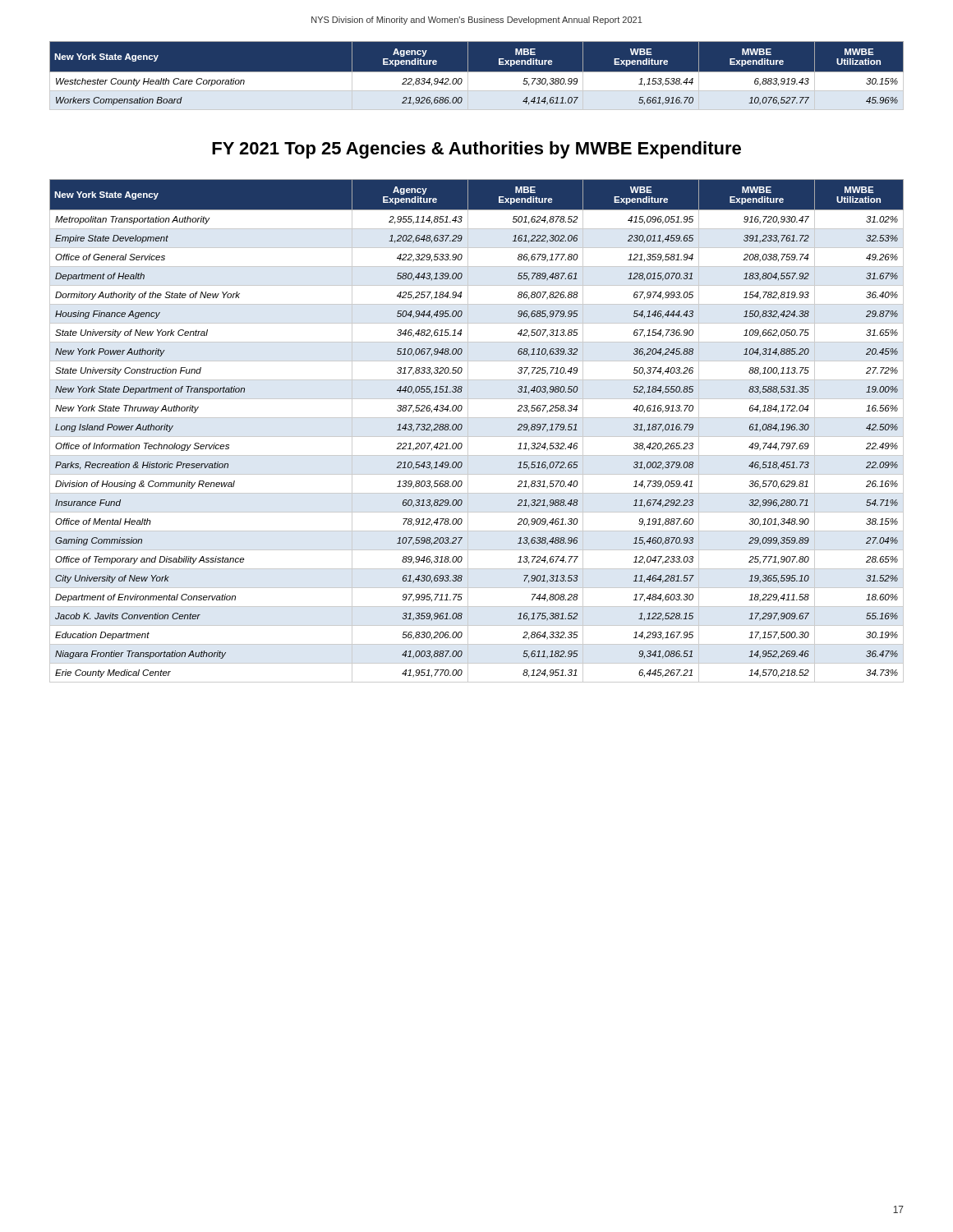This screenshot has height=1232, width=953.
Task: Find the table that mentions "Erie County Medical Center"
Action: 476,431
